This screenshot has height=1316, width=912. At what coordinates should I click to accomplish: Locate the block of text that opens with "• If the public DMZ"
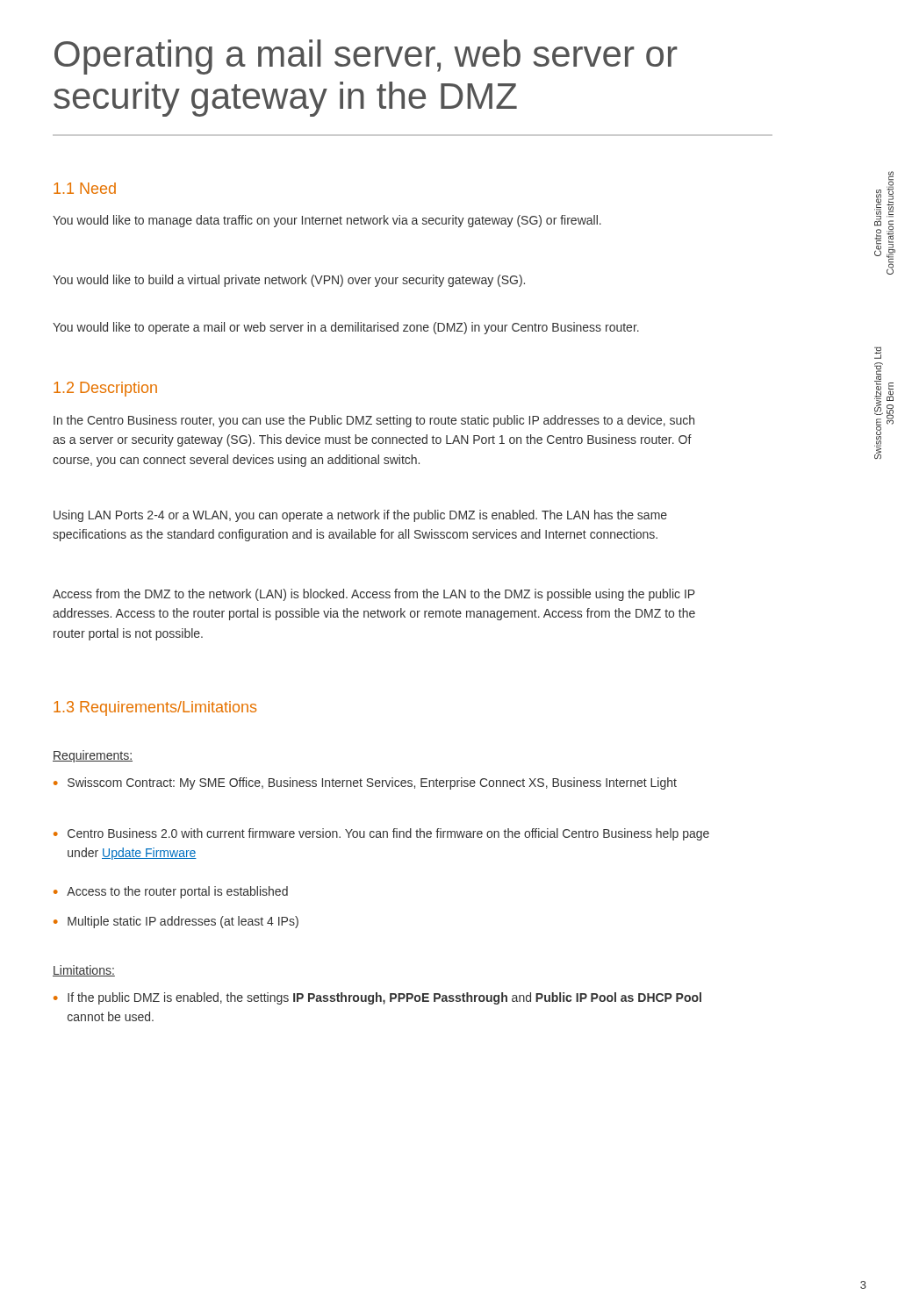pyautogui.click(x=382, y=1008)
